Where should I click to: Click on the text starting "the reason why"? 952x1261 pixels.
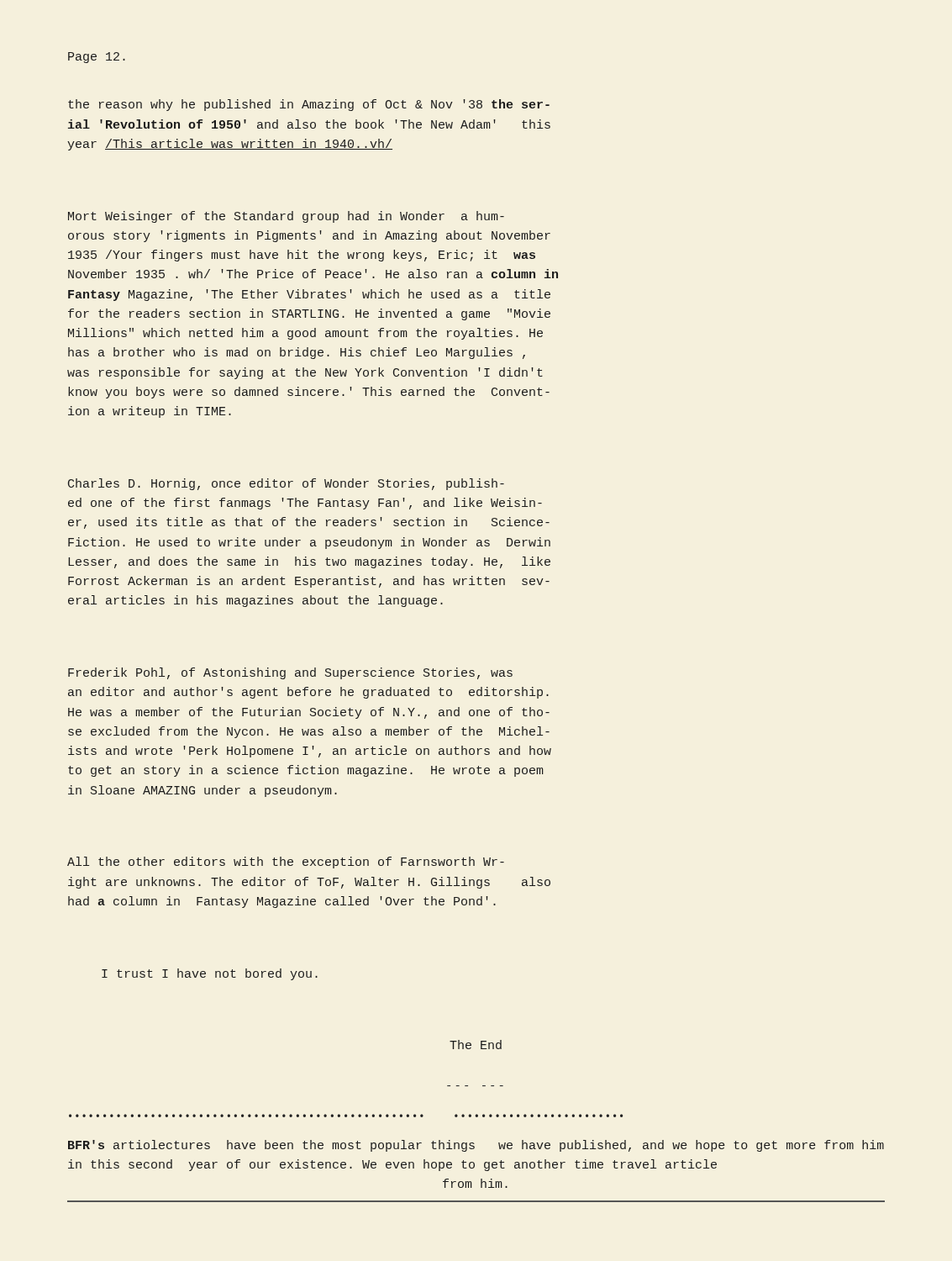(309, 135)
